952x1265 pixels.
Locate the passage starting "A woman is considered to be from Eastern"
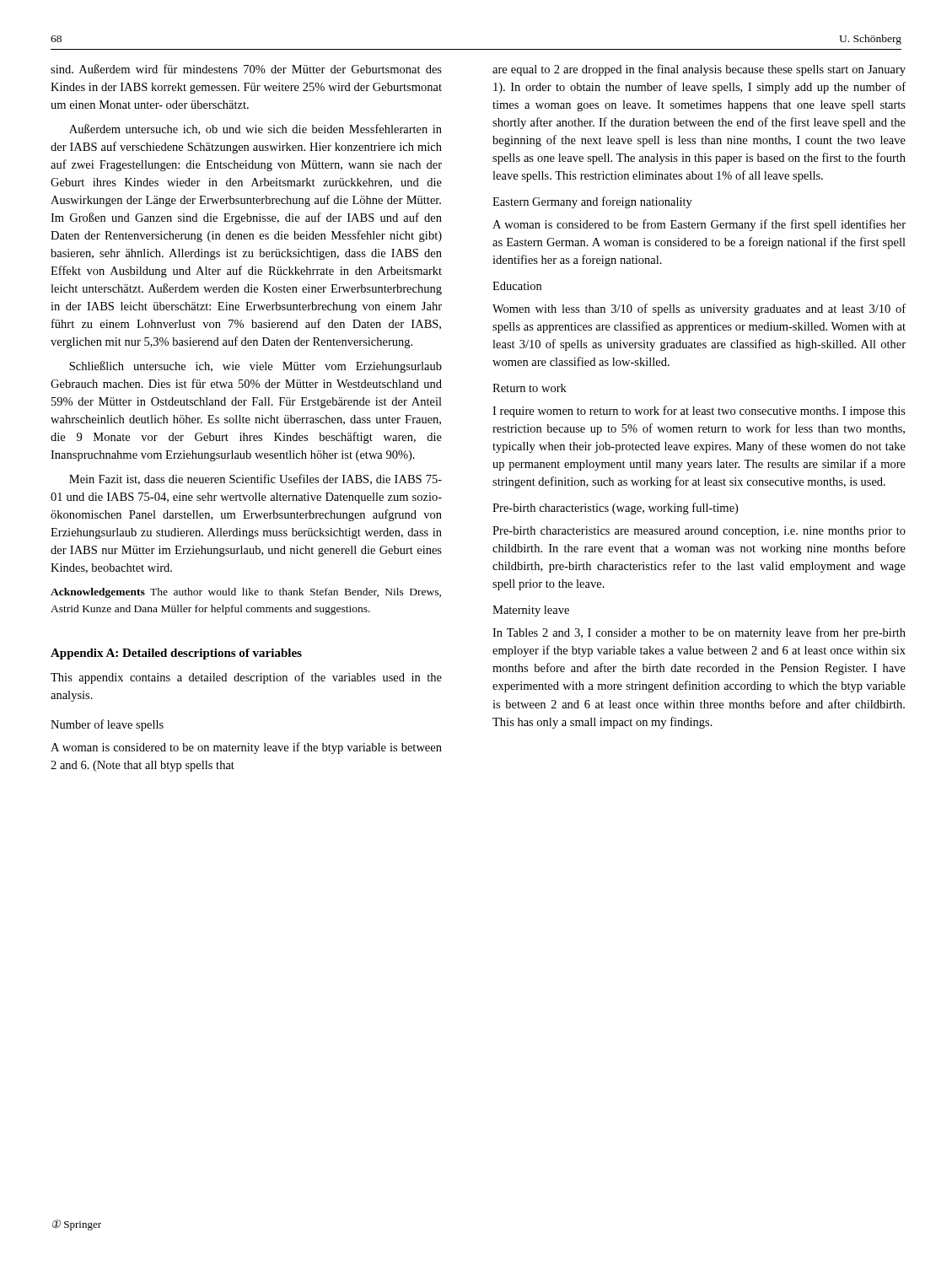[x=699, y=243]
